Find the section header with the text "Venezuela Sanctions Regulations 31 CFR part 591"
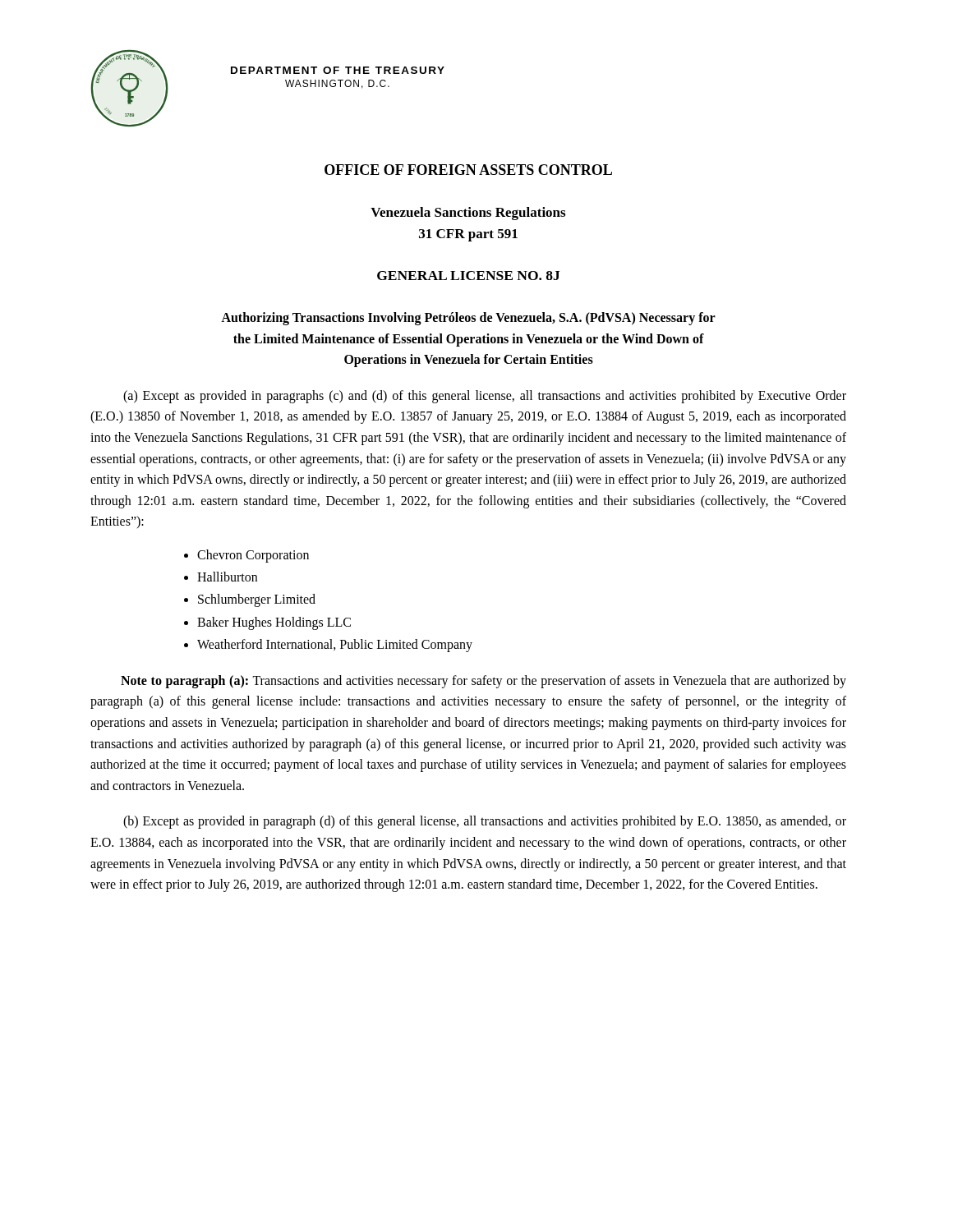The width and height of the screenshot is (953, 1232). point(468,223)
